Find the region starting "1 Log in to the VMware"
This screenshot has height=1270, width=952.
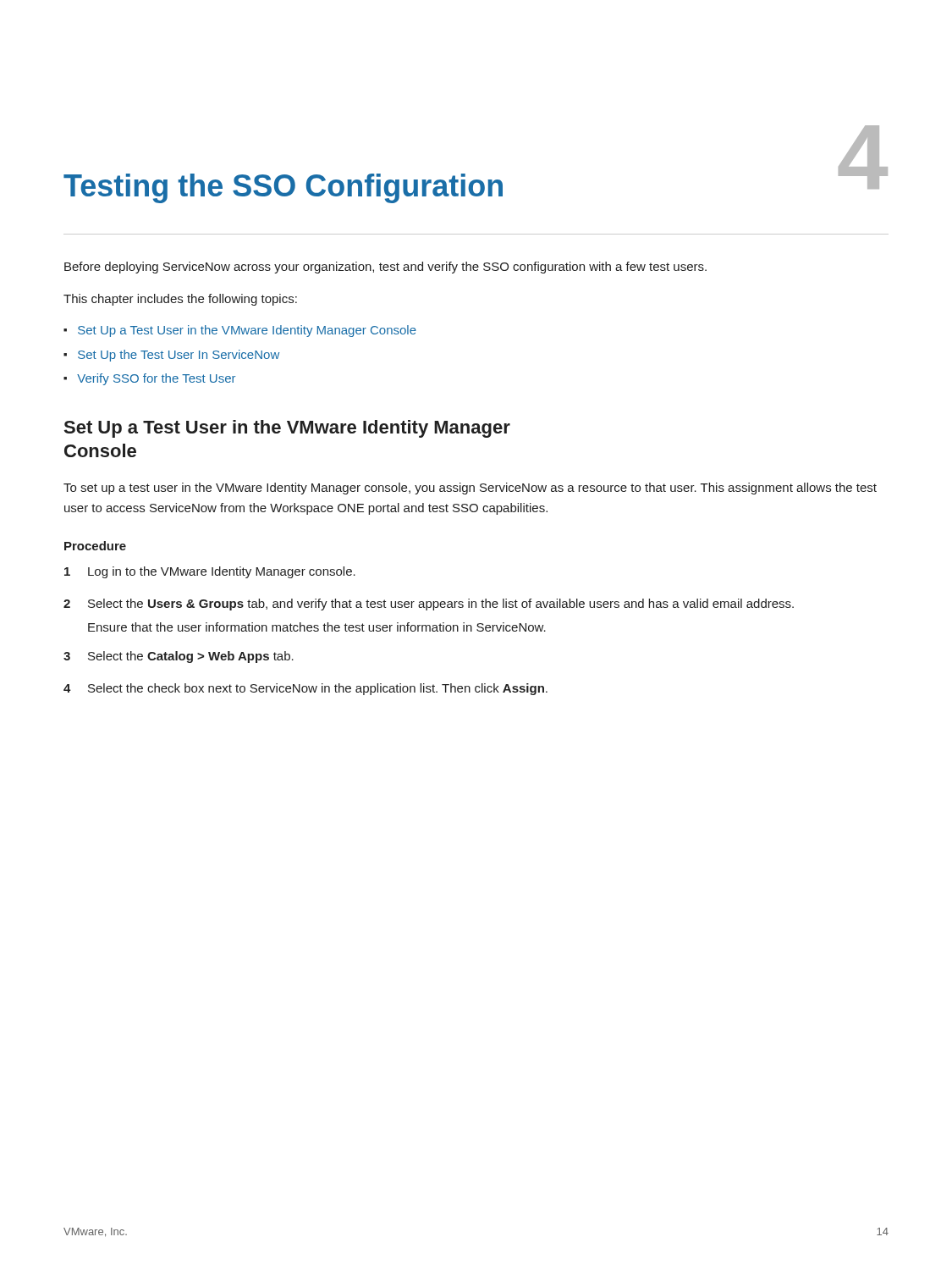coord(210,572)
